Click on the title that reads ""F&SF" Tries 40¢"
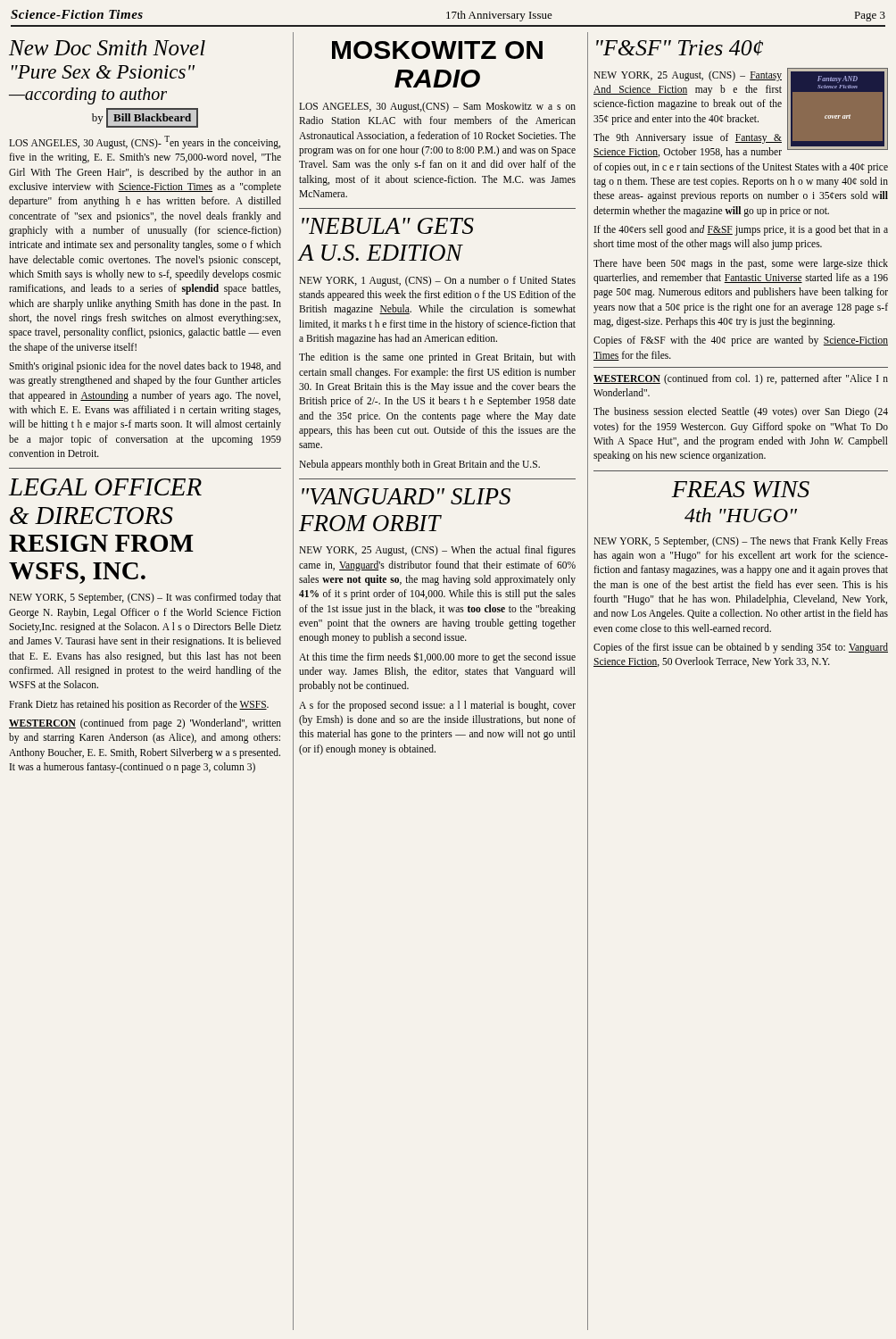Screen dimensions: 1339x896 [x=741, y=48]
